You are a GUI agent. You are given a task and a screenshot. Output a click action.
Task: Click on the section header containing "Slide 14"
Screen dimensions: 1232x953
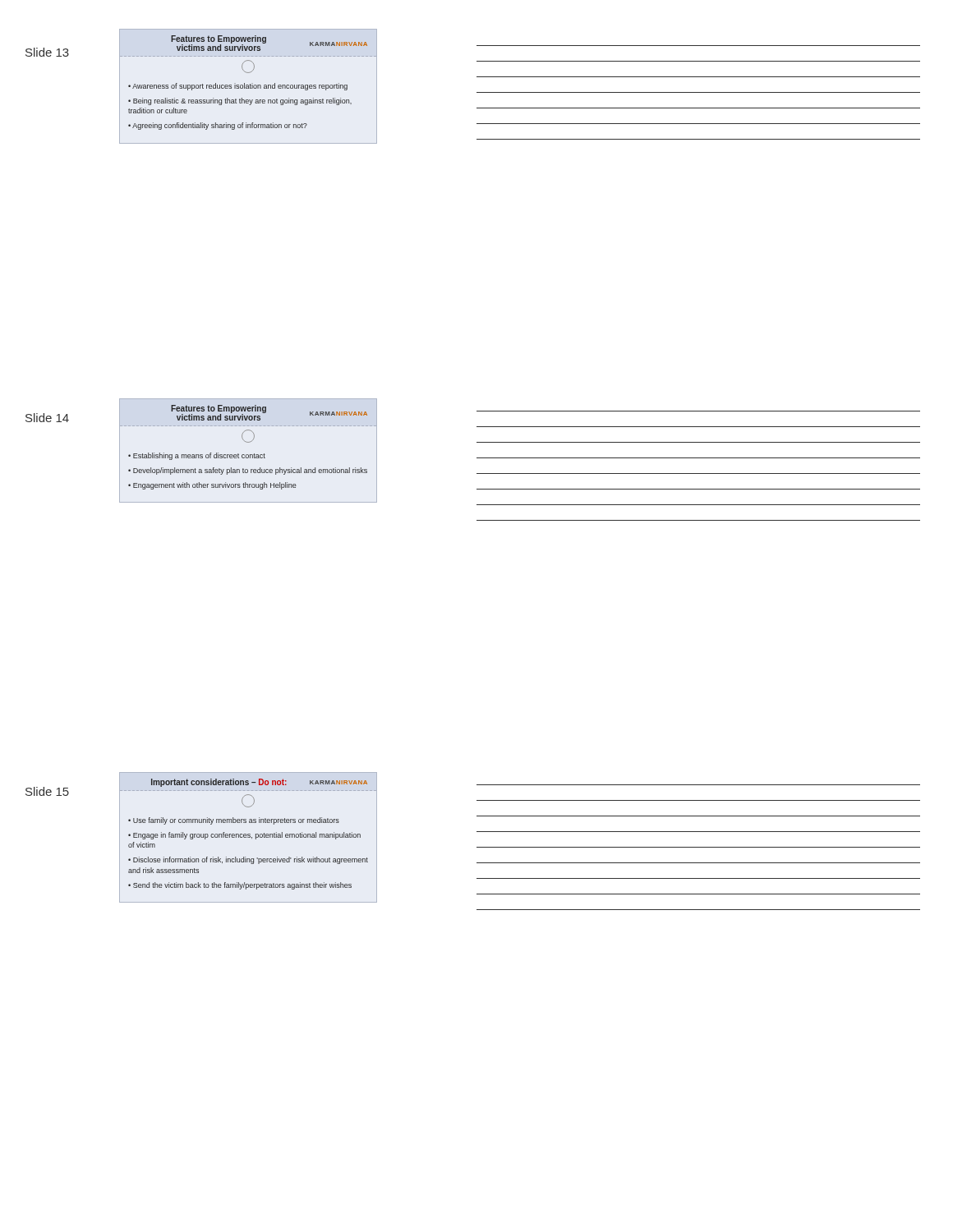click(x=47, y=418)
